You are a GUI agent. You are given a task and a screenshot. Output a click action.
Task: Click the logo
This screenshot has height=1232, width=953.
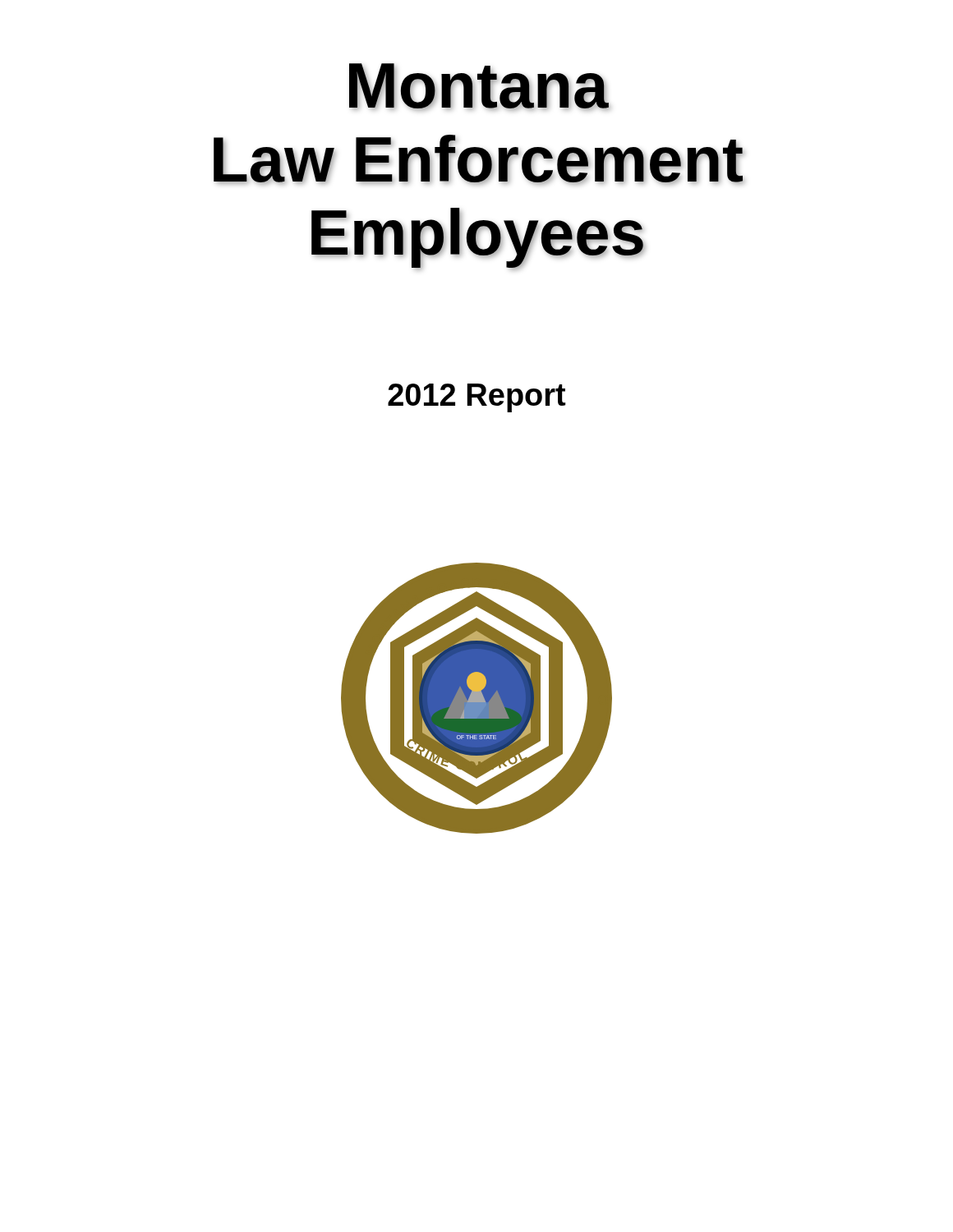coord(476,698)
